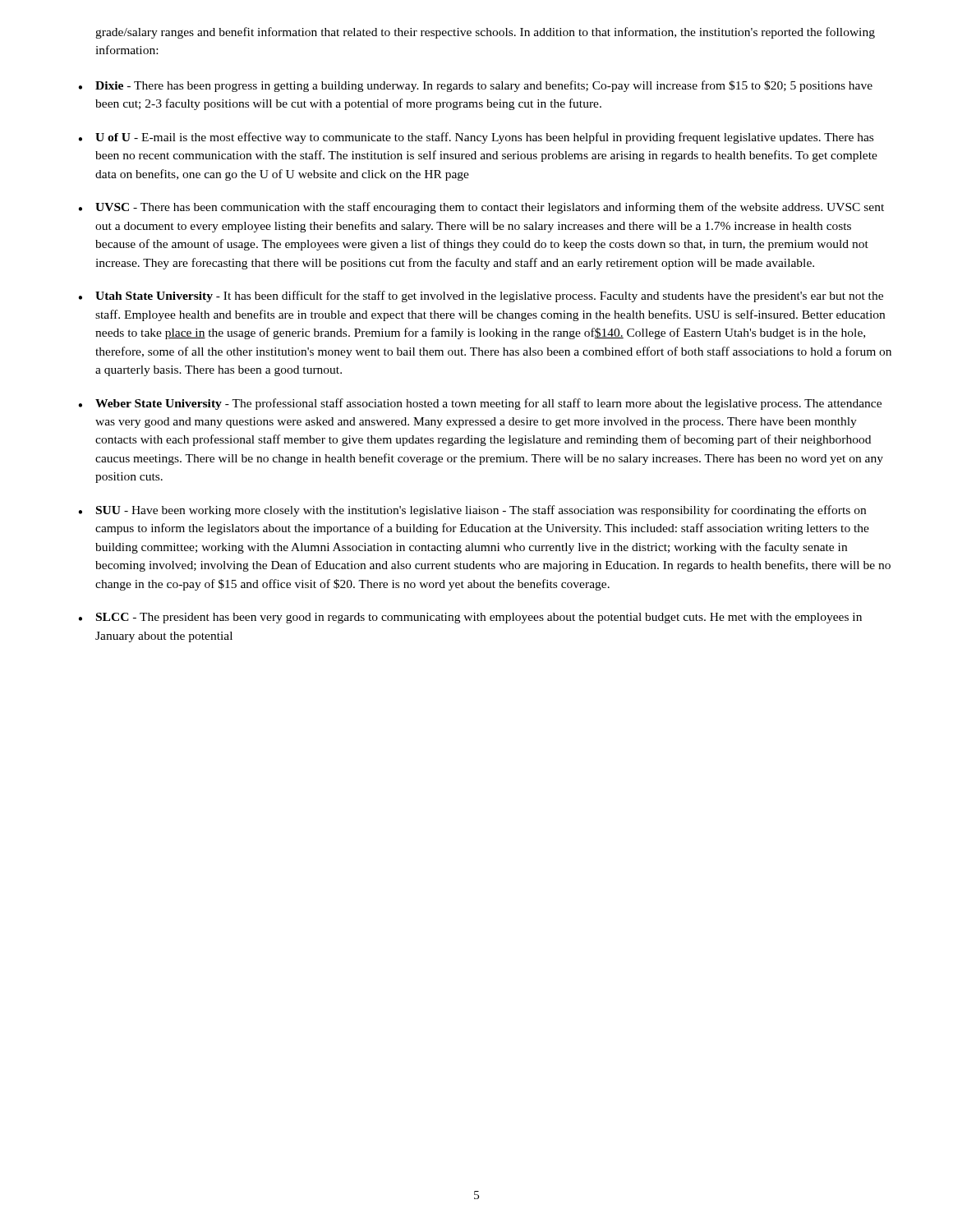Find the text block starting "• SLCC -"
The height and width of the screenshot is (1232, 953).
click(x=480, y=626)
